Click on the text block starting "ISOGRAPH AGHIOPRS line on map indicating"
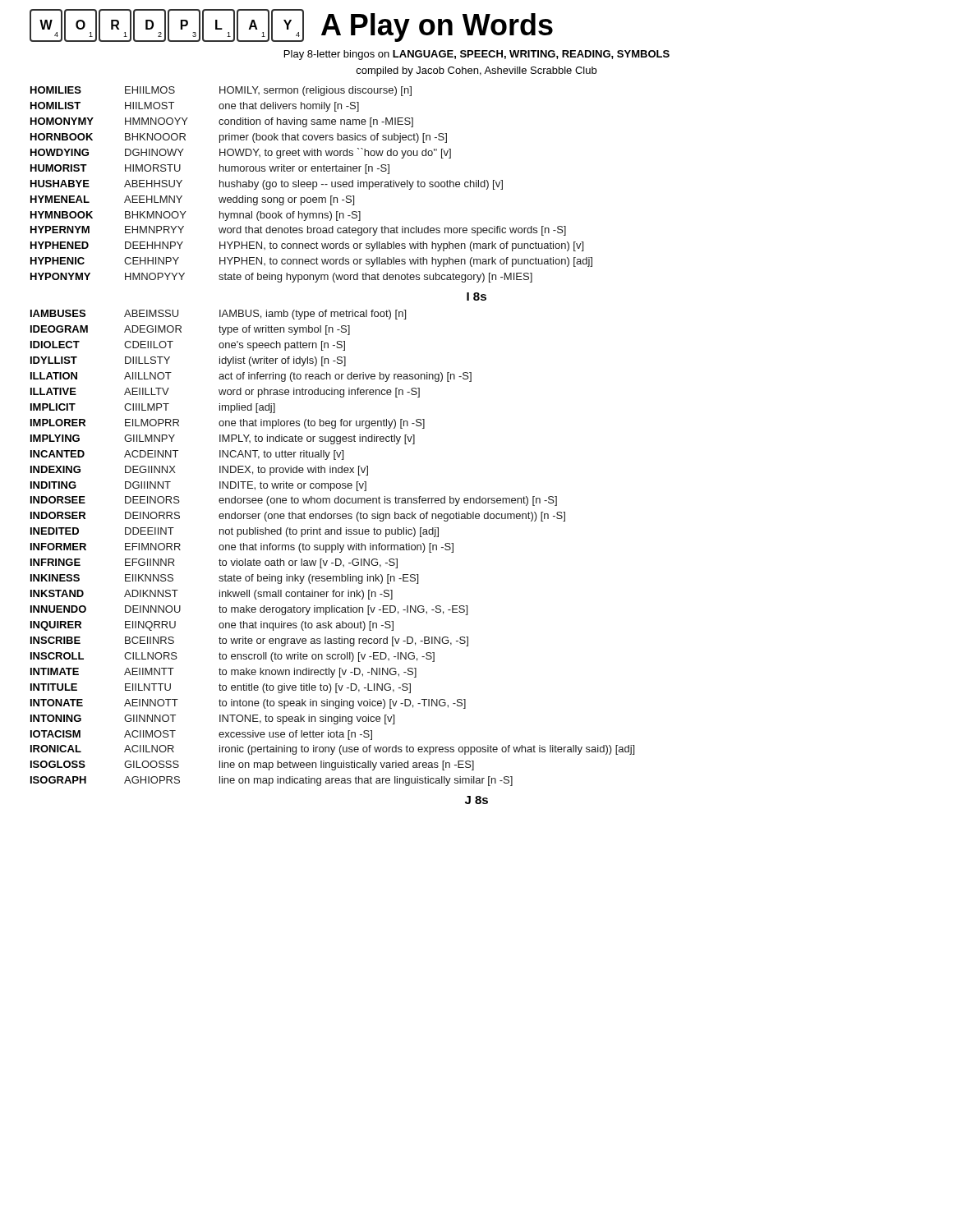 [476, 780]
